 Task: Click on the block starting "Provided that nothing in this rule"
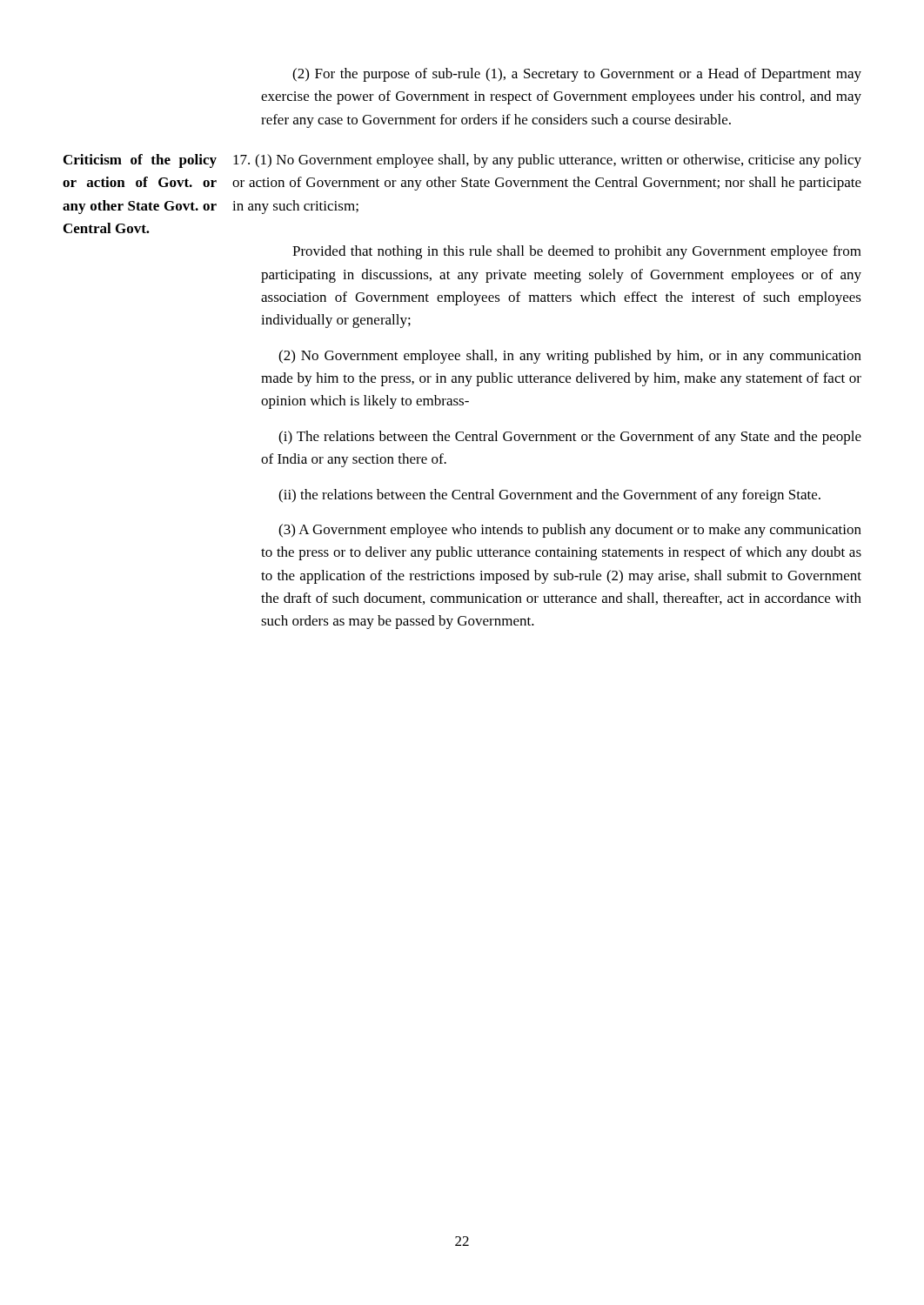tap(561, 286)
